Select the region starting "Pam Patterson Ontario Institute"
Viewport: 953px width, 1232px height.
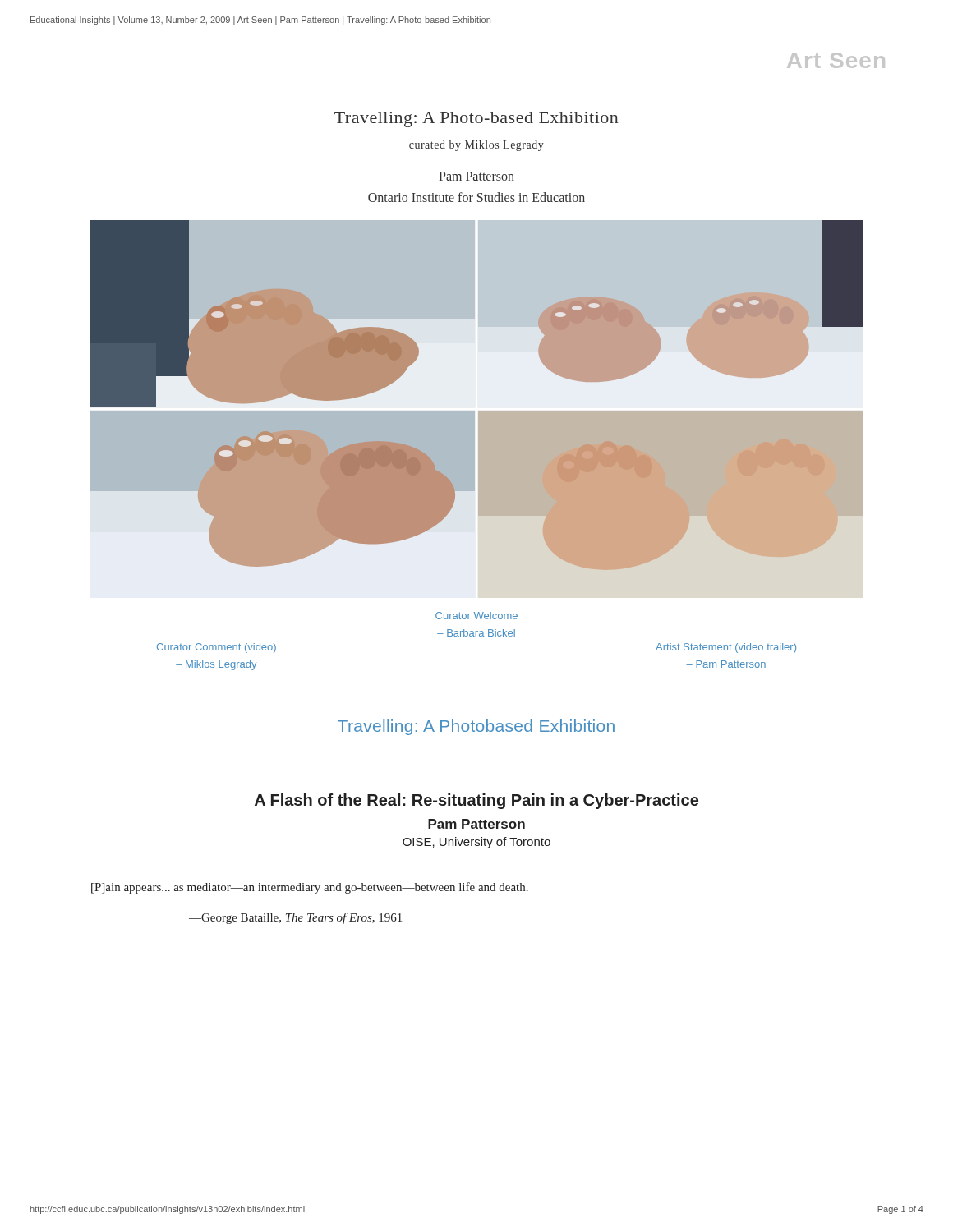tap(476, 187)
